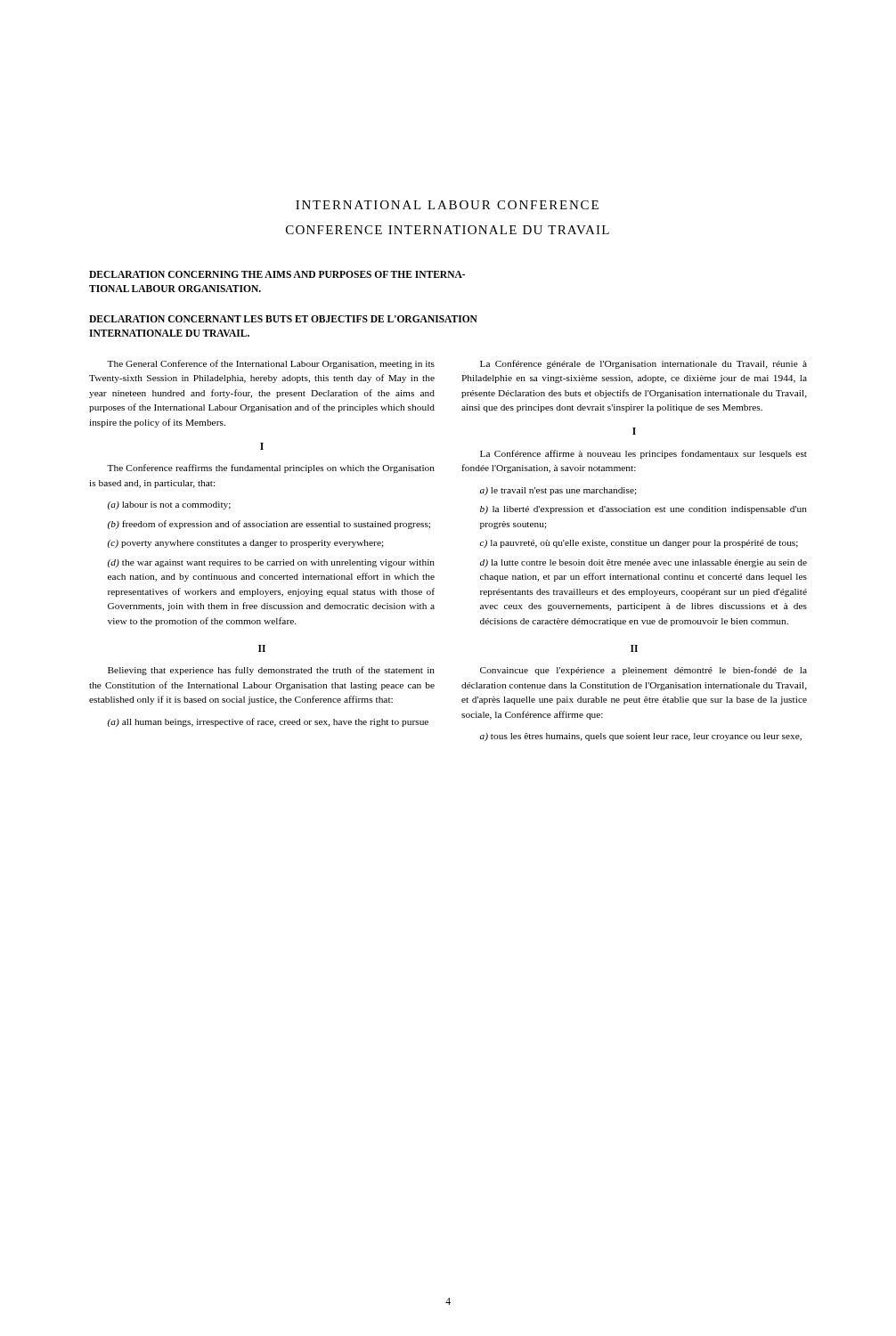Where is the passage that starts "b) la liberté d'expression et d'association est une"?
This screenshot has width=896, height=1336.
pos(643,516)
